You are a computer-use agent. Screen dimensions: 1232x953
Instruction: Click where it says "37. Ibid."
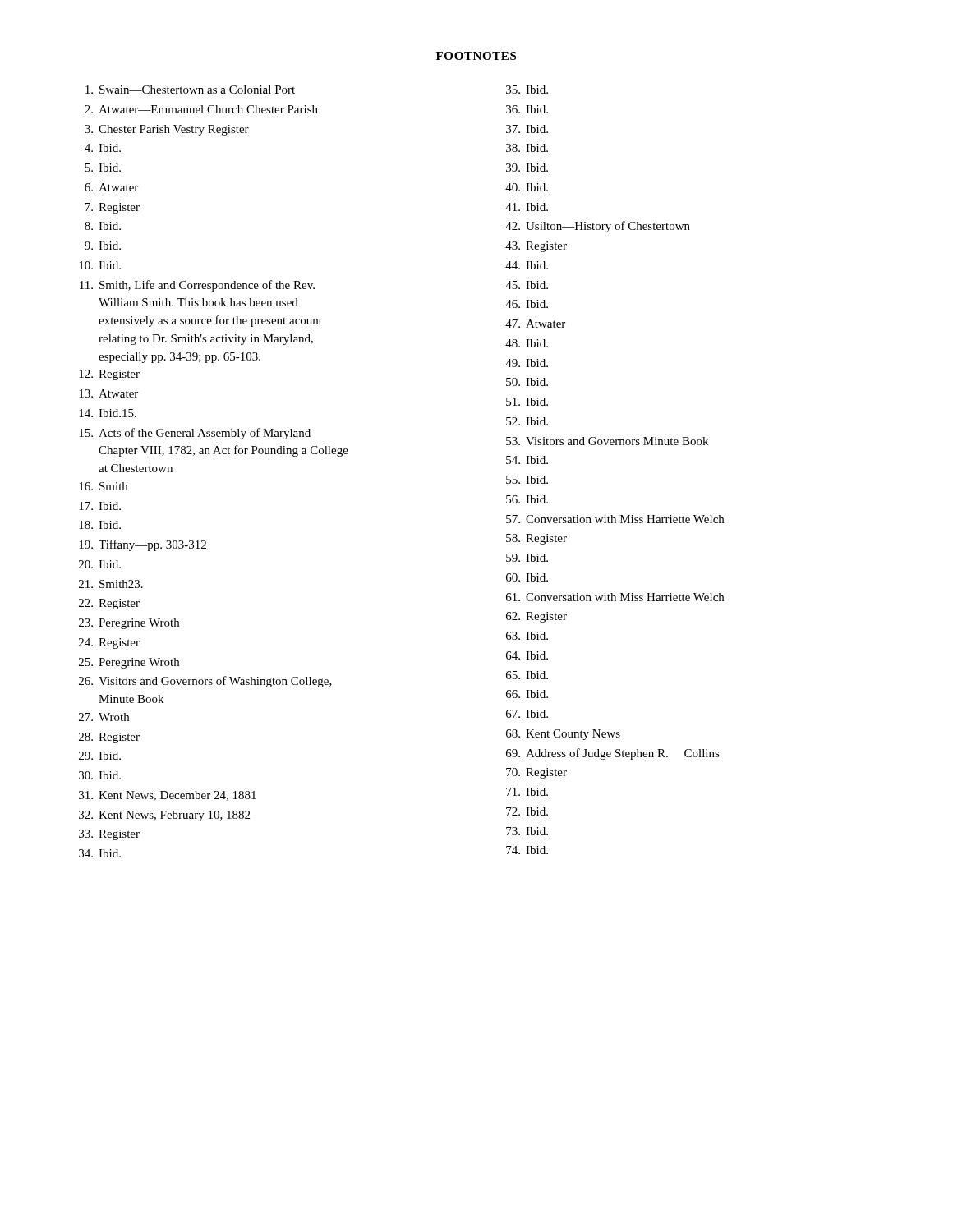pyautogui.click(x=527, y=129)
